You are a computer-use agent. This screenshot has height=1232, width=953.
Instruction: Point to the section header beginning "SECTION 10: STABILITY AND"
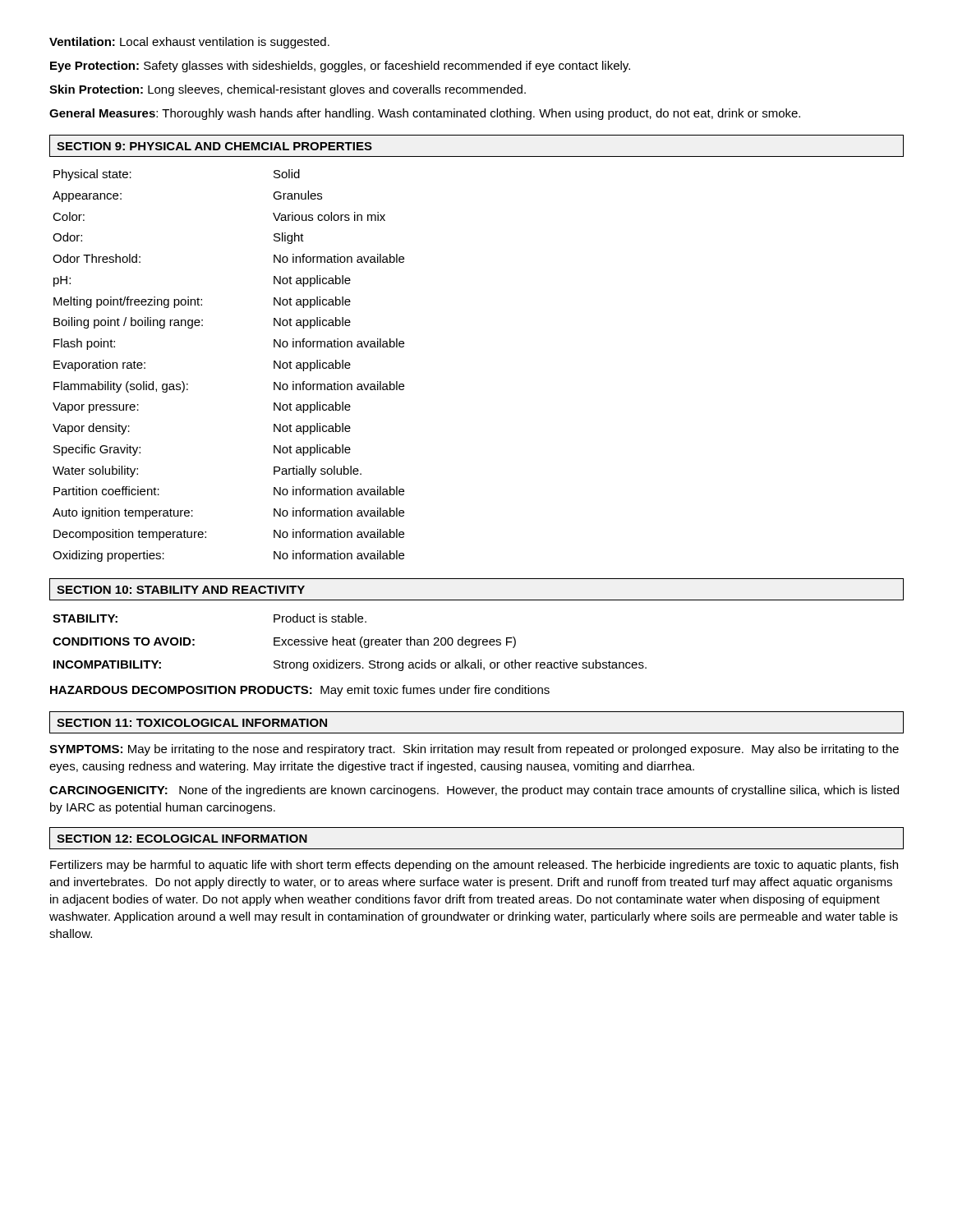click(x=181, y=590)
